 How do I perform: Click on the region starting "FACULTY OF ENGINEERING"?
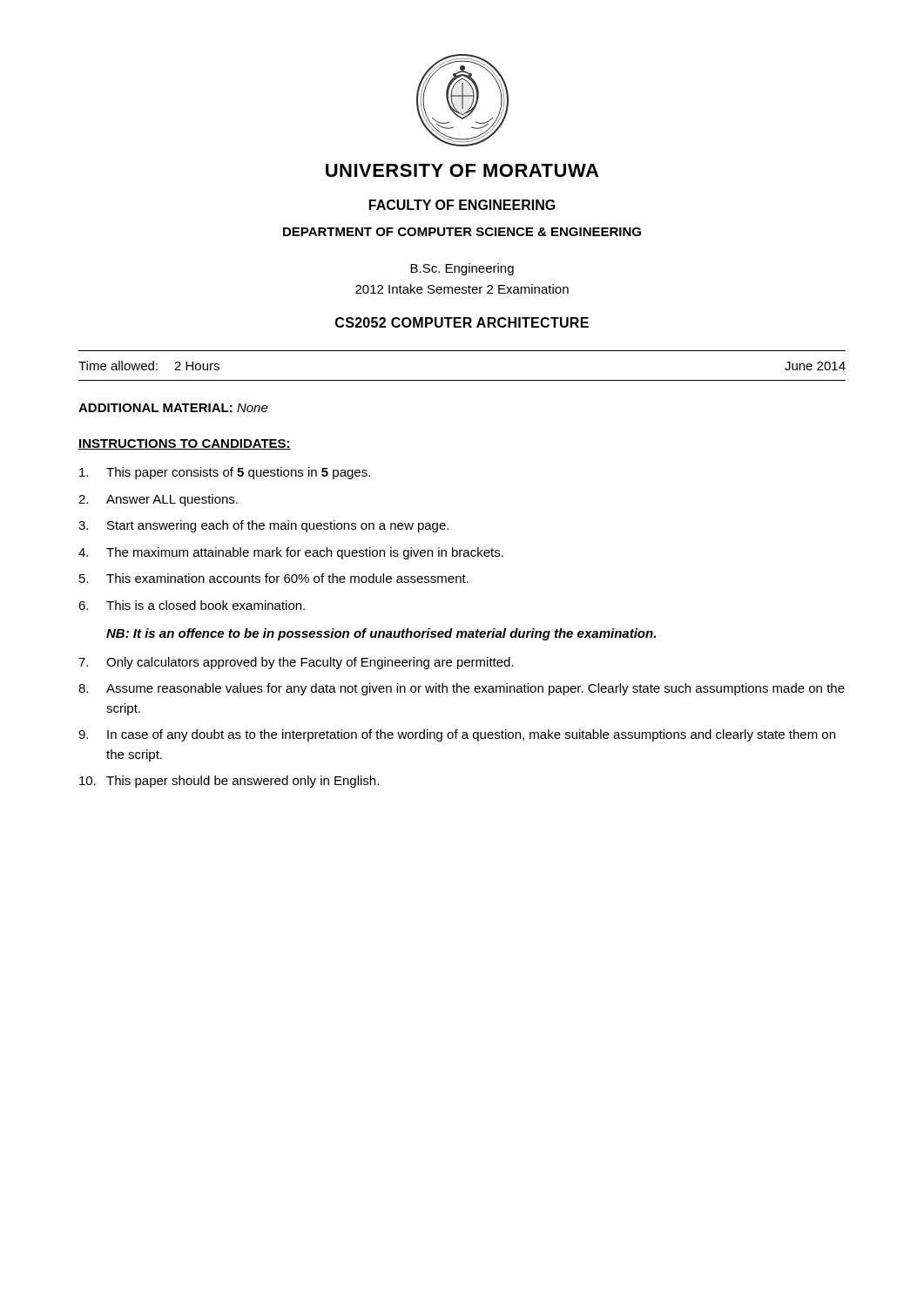(x=462, y=205)
